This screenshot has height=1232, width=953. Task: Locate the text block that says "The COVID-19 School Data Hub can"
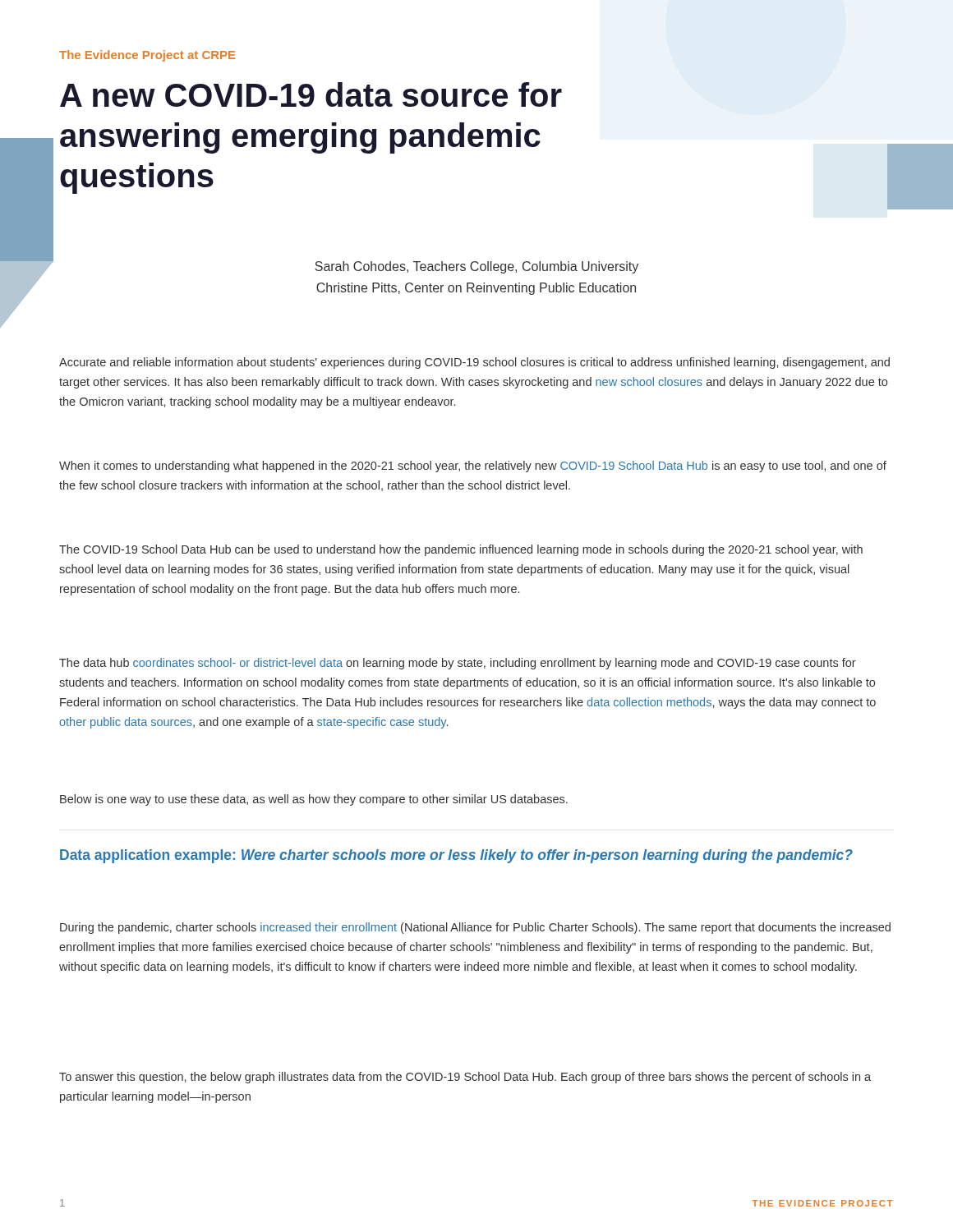pyautogui.click(x=476, y=570)
